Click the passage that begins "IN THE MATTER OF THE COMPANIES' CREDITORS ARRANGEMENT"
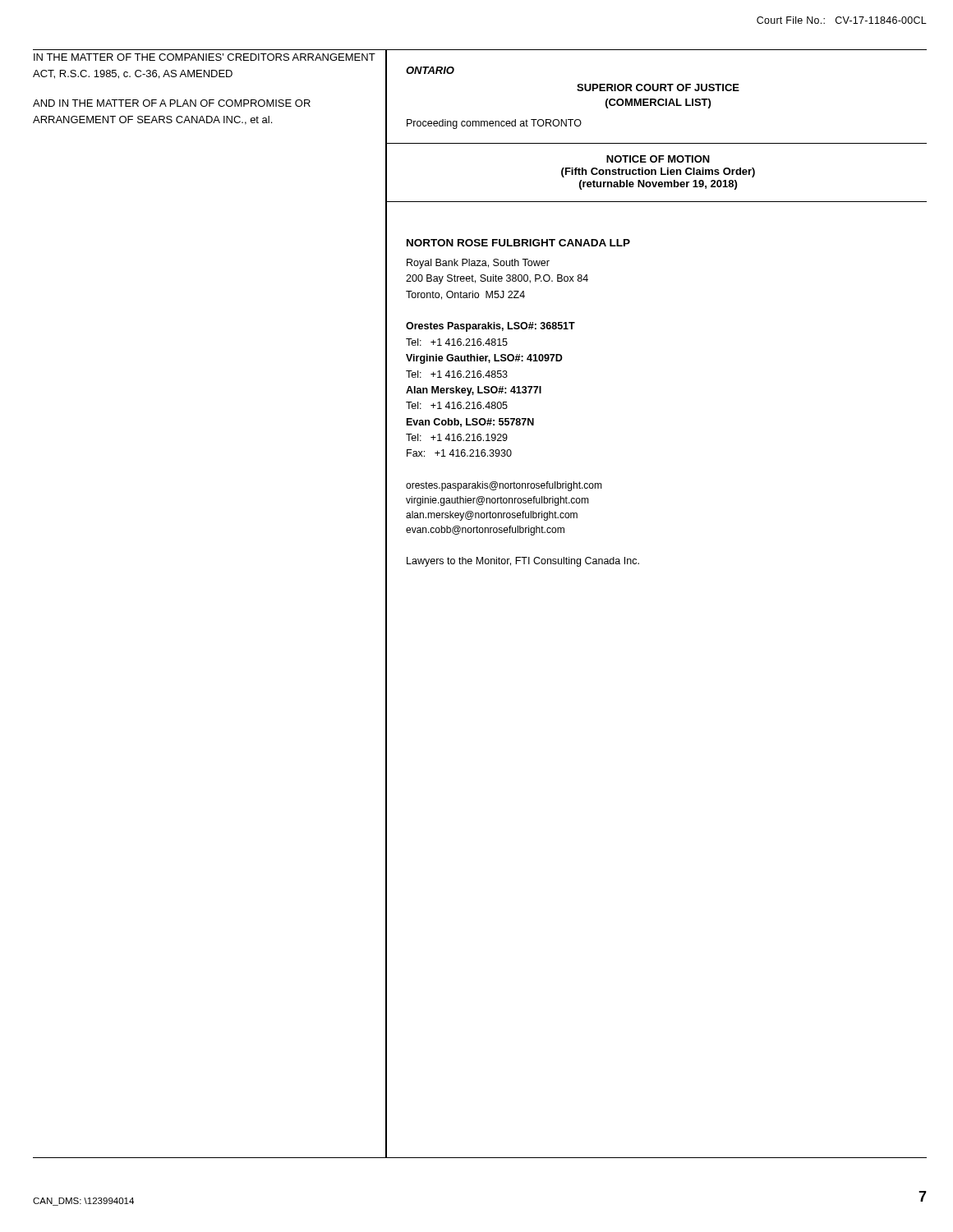Screen dimensions: 1232x953 coord(205,89)
